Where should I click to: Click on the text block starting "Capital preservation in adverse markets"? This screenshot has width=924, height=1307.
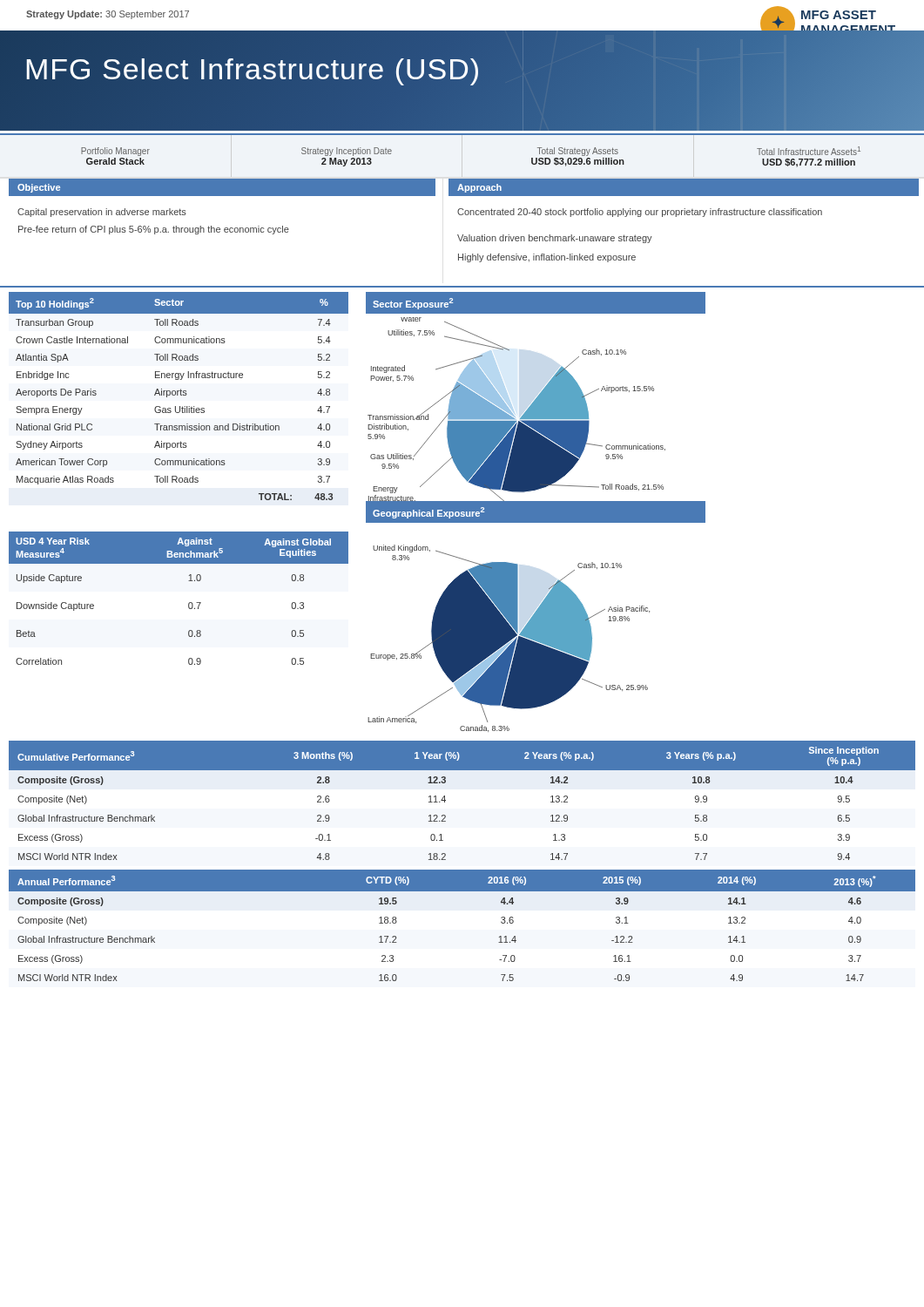click(102, 212)
